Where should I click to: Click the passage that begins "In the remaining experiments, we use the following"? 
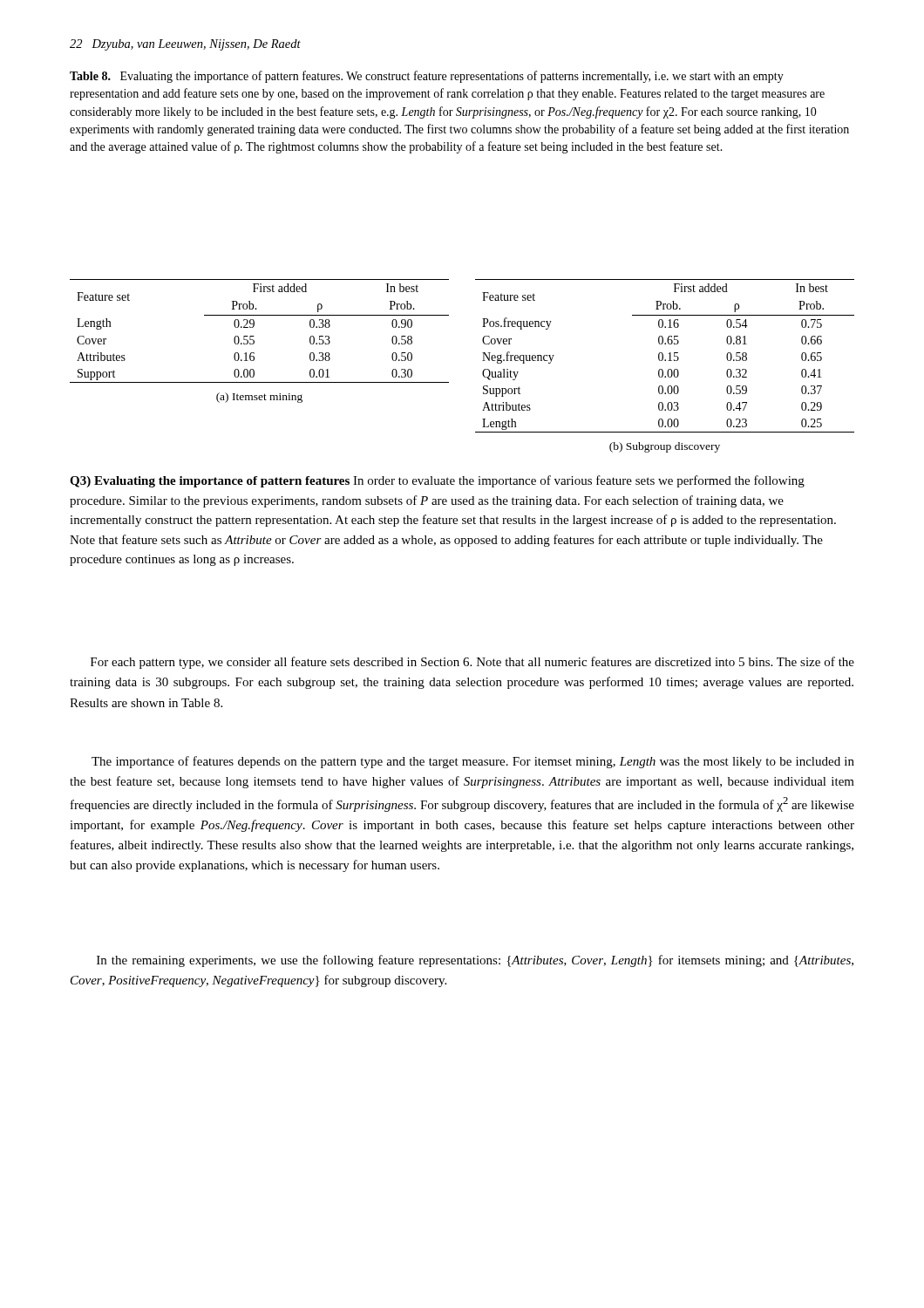(462, 970)
